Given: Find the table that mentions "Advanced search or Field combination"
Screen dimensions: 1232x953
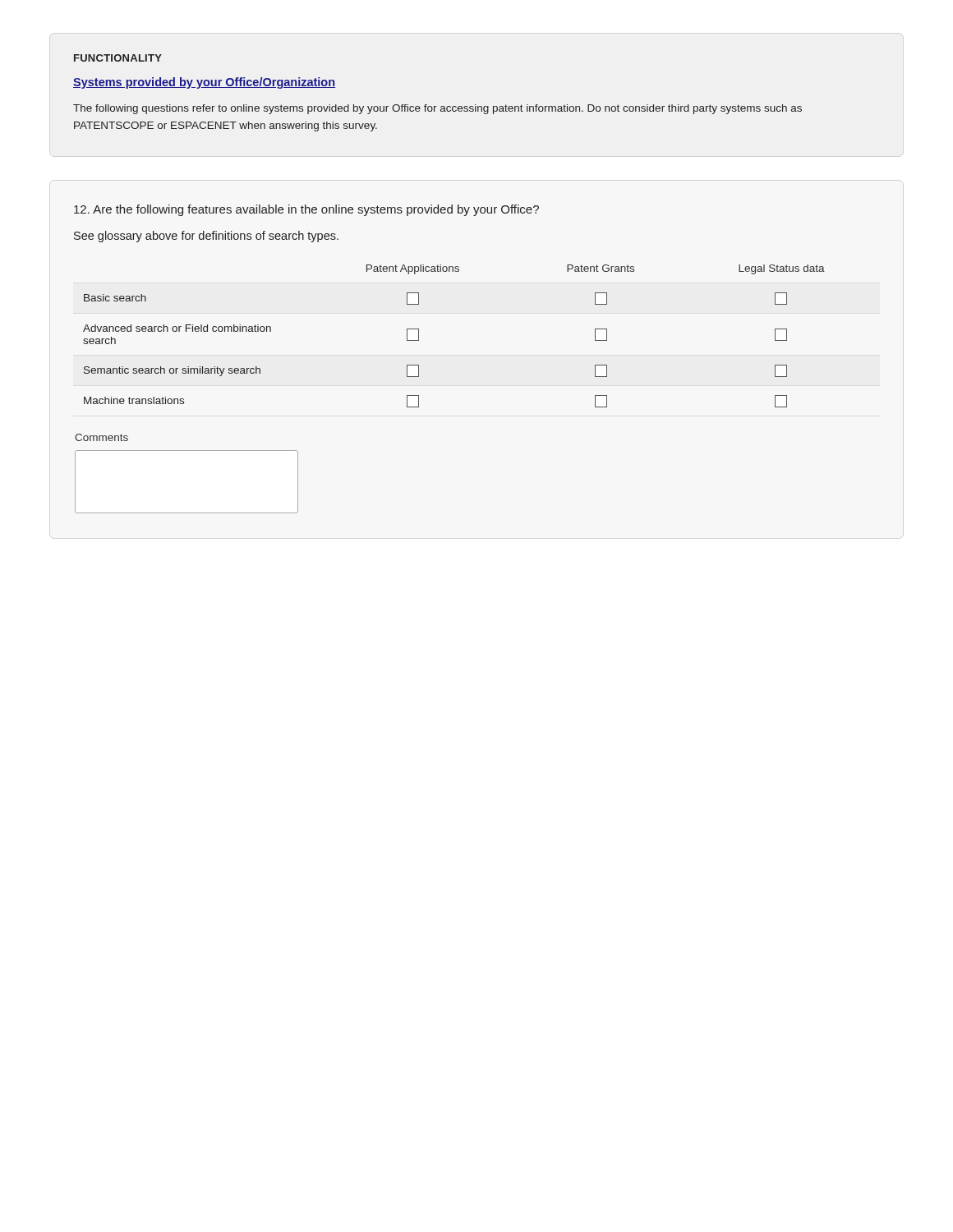Looking at the screenshot, I should coord(476,337).
